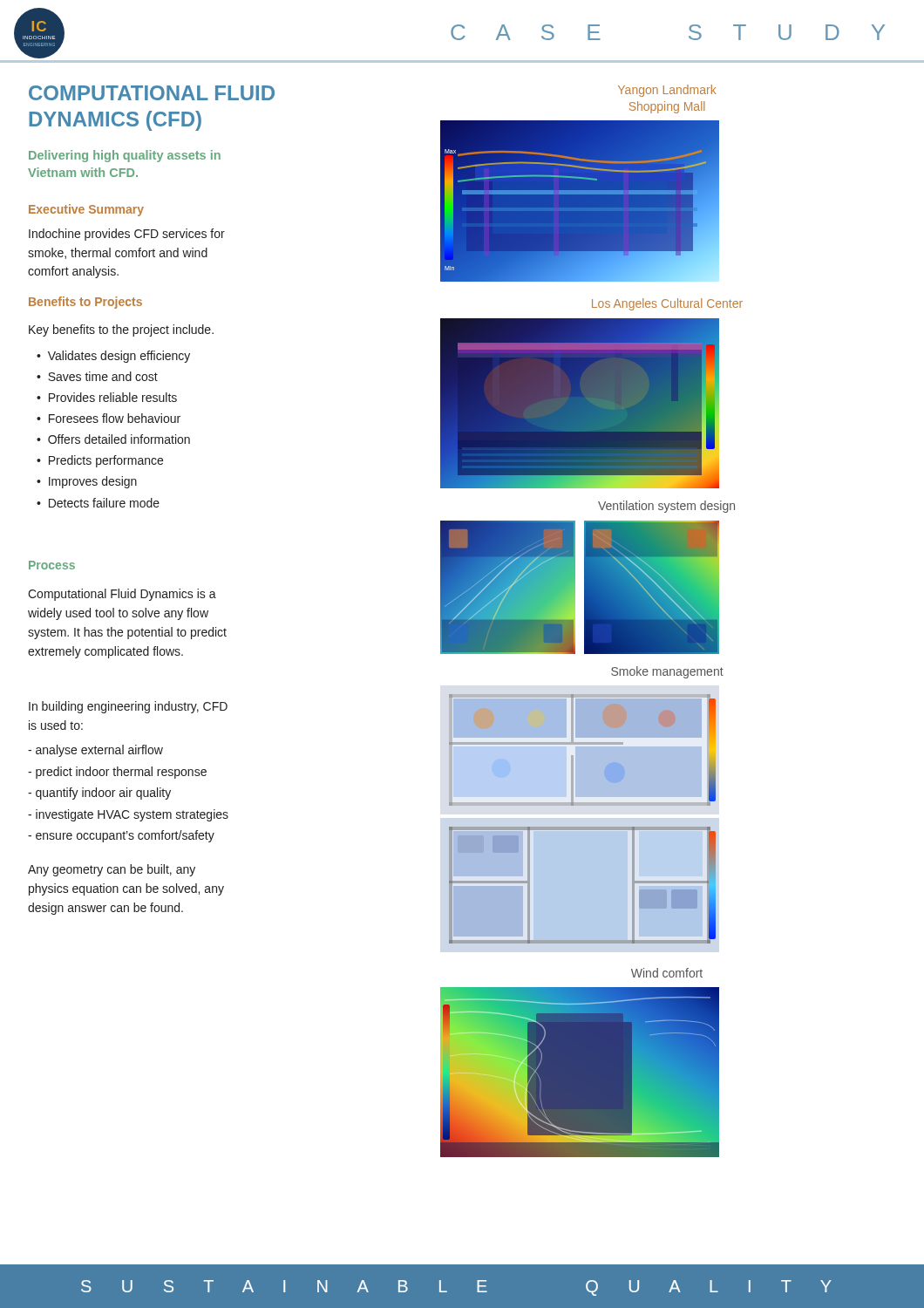Click the passage that begins "In building engineering industry, CFDis used"
The image size is (924, 1308).
pyautogui.click(x=128, y=716)
